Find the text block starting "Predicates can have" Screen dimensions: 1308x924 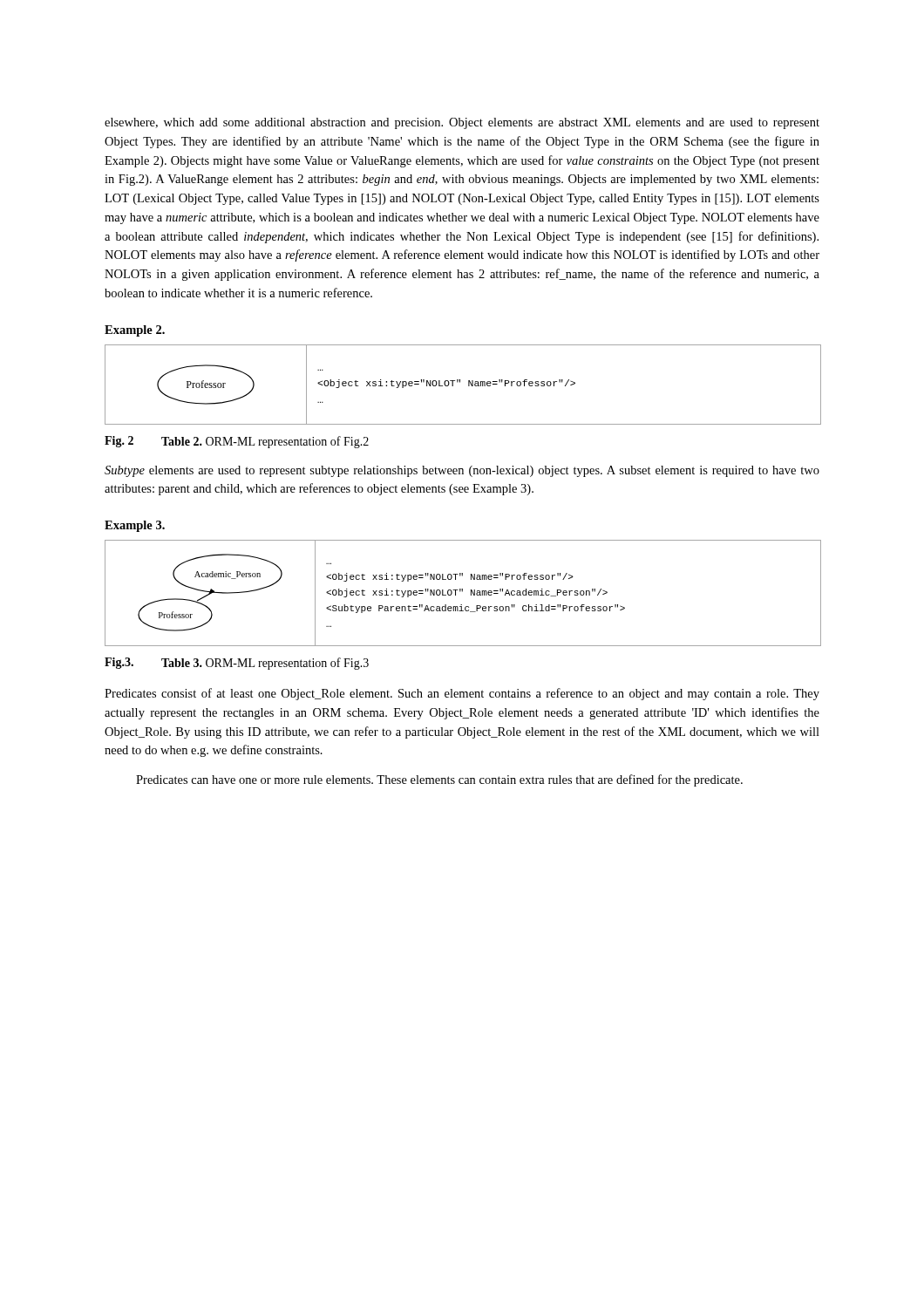tap(440, 780)
